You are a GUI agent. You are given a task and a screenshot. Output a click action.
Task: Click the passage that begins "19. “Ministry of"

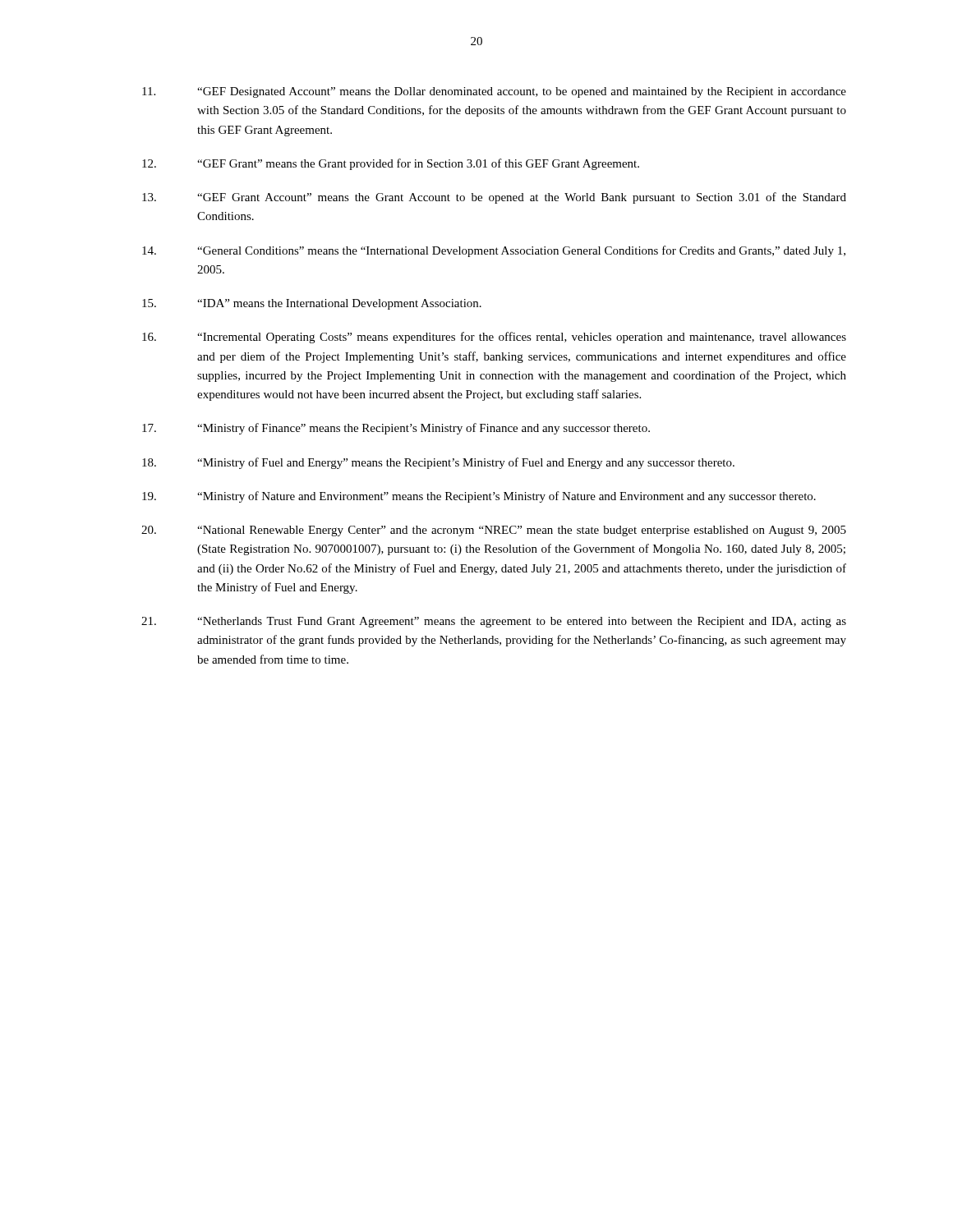click(494, 496)
